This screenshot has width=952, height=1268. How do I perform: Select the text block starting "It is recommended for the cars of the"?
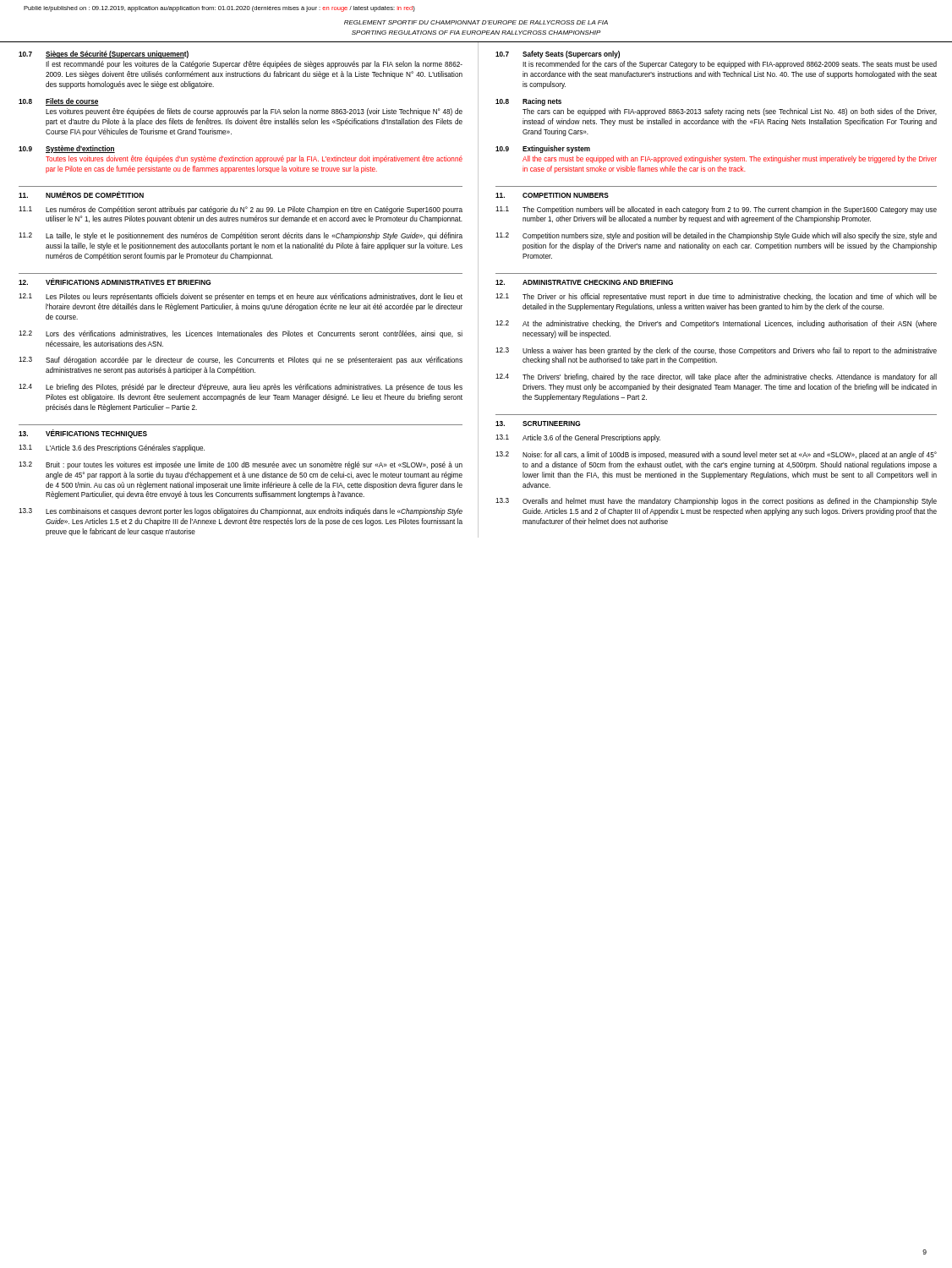[716, 75]
